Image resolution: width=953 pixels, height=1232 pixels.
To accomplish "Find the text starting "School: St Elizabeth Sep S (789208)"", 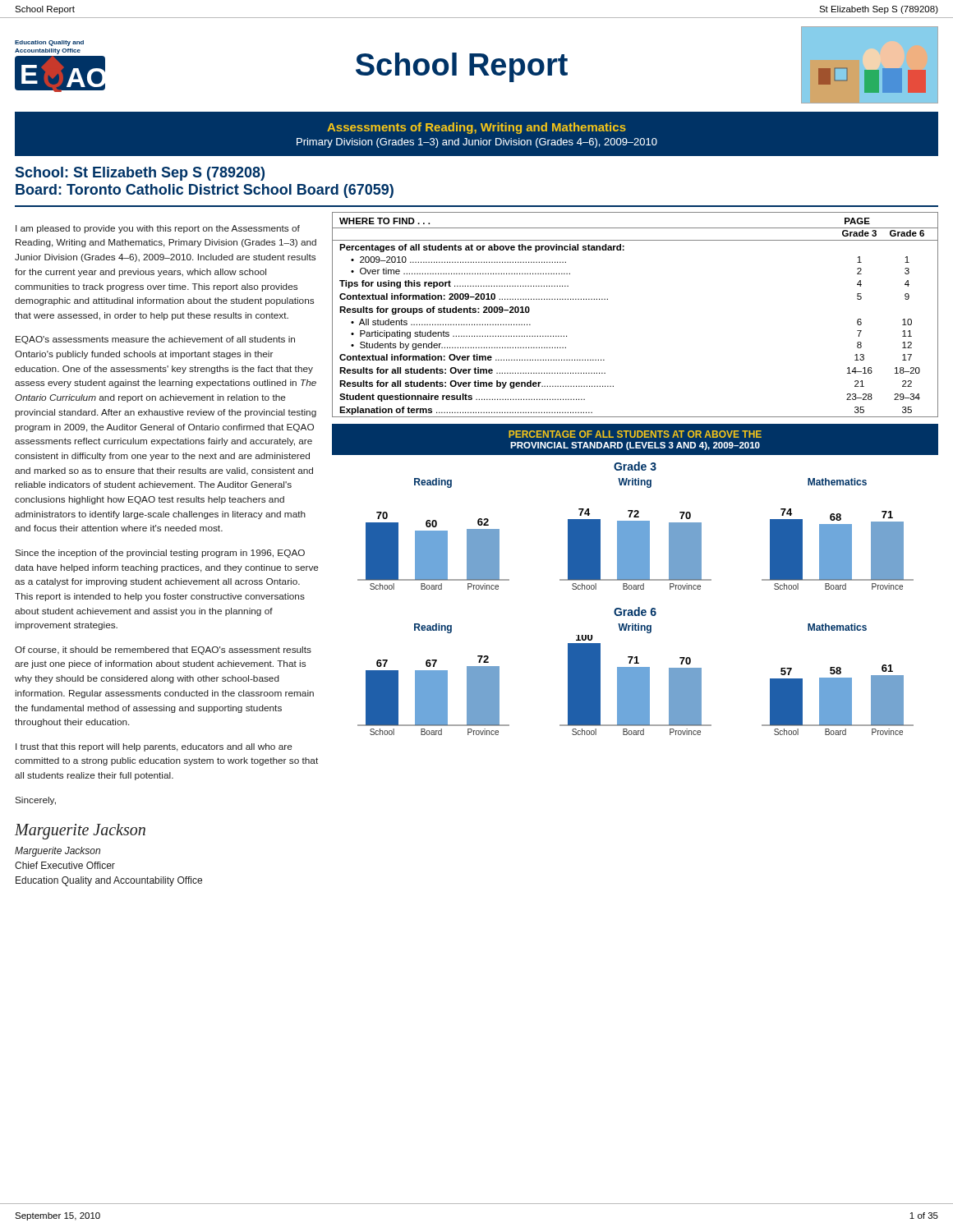I will [x=140, y=172].
